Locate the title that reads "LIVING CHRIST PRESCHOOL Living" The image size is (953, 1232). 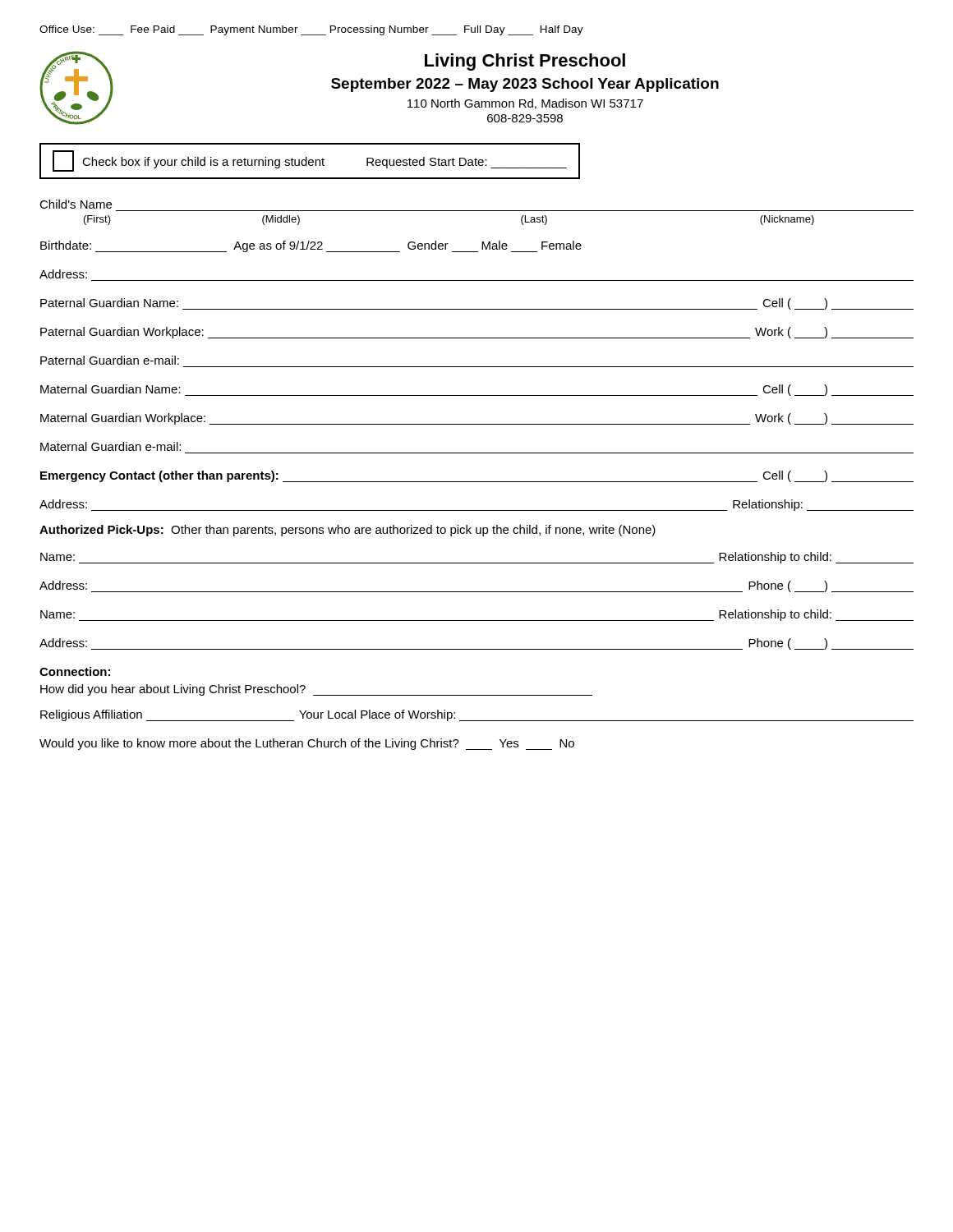[476, 87]
